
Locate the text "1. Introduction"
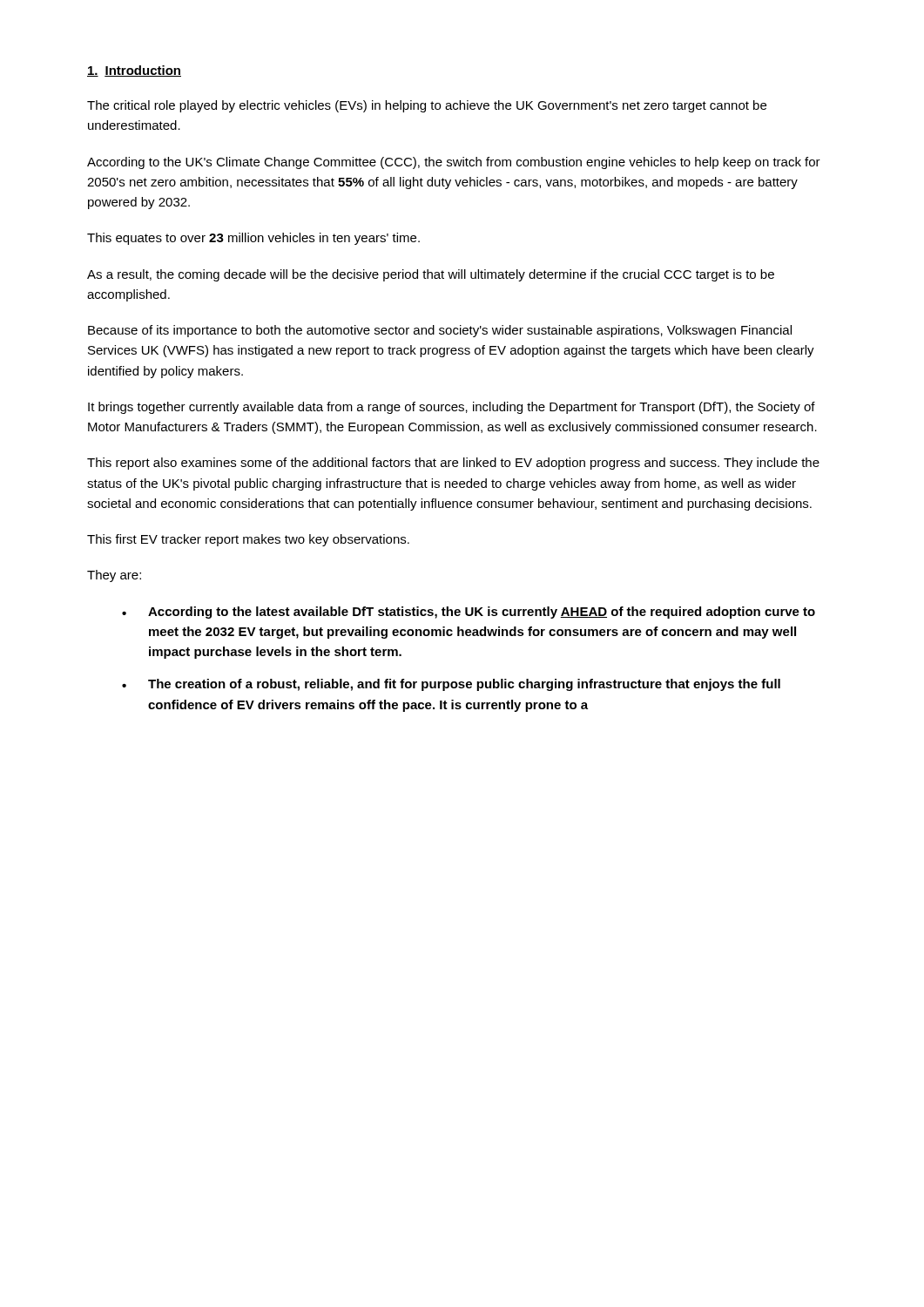(134, 70)
